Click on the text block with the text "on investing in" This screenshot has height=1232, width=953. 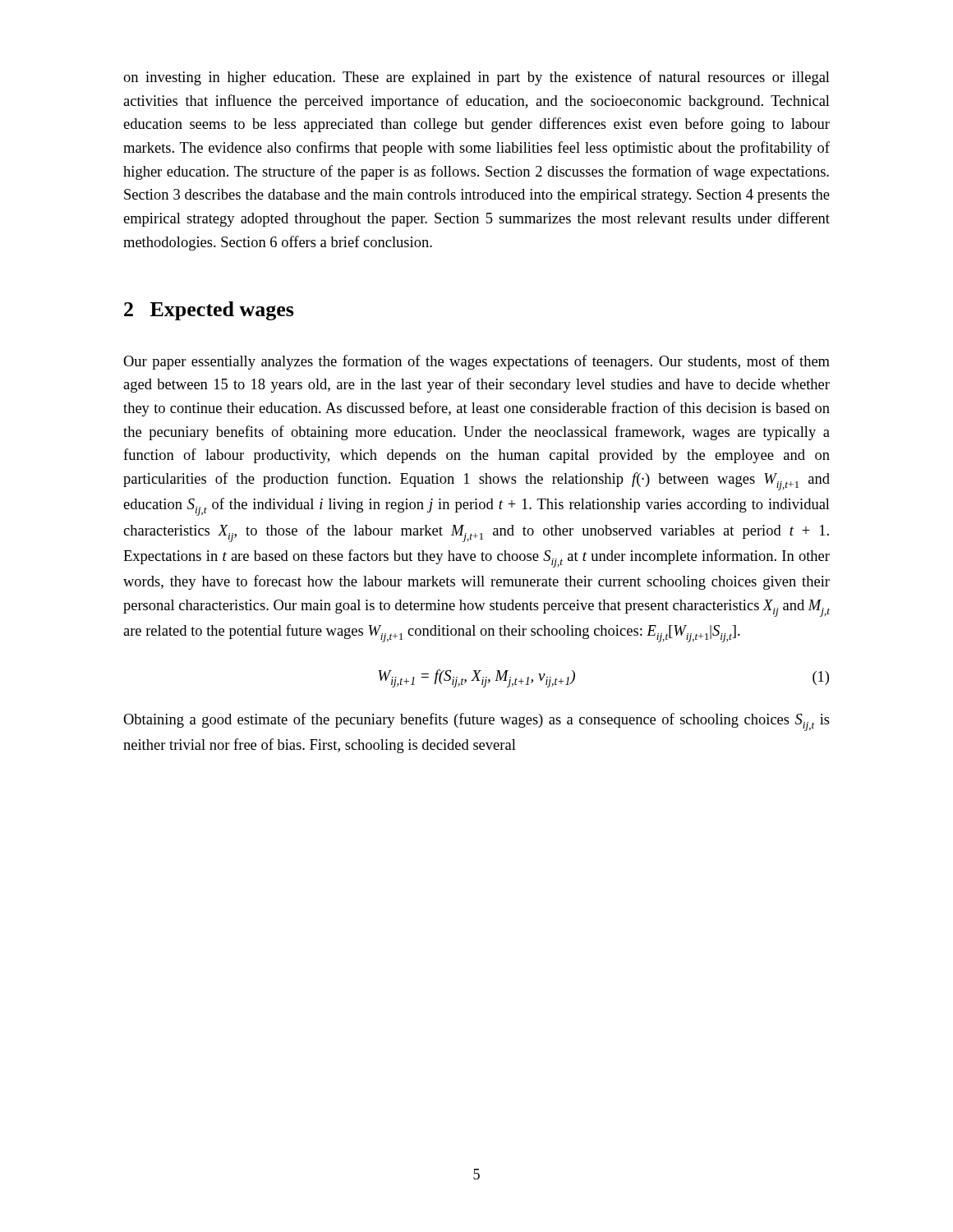pos(476,160)
